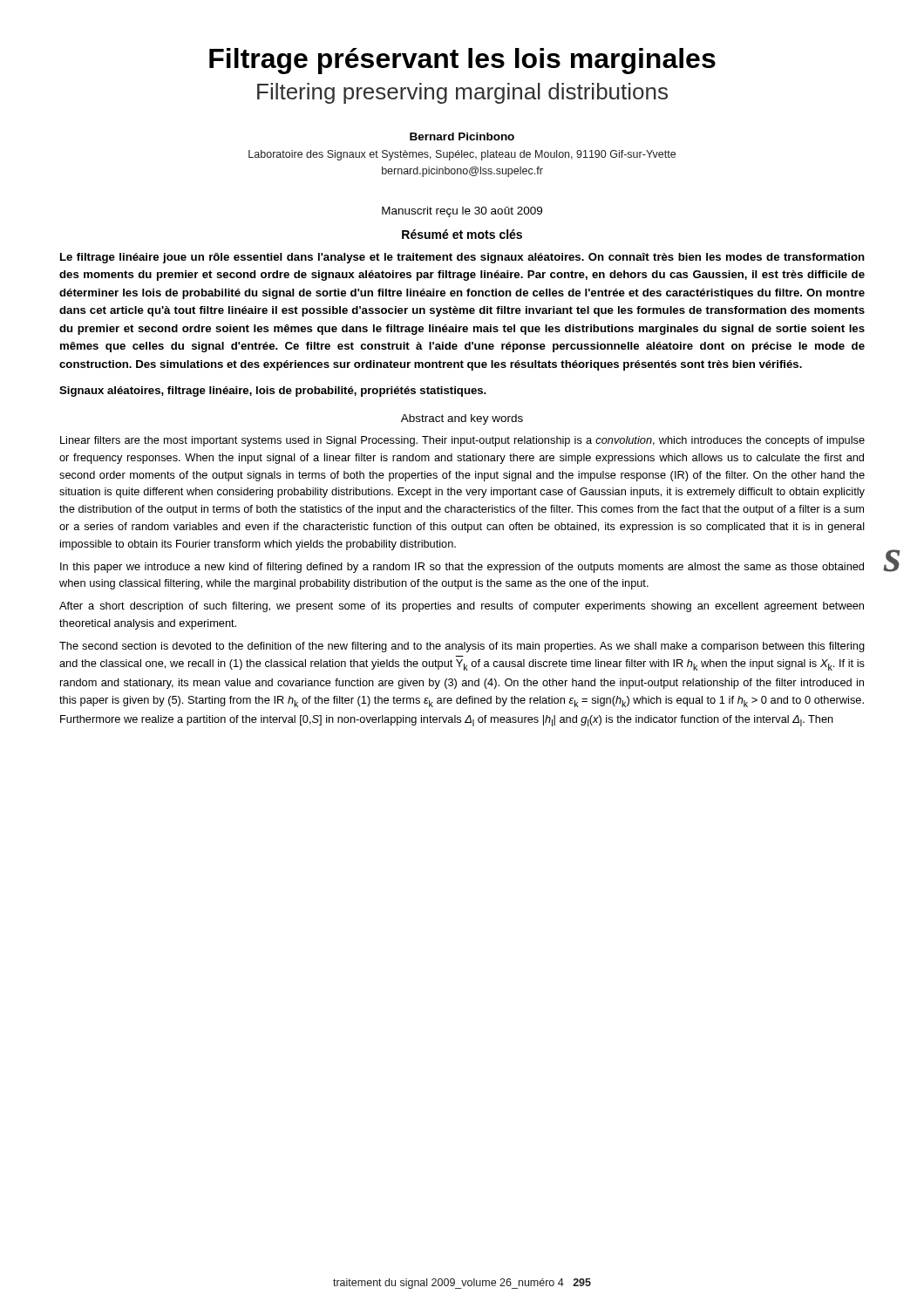Point to the block beginning "Linear filters are"
924x1308 pixels.
tap(462, 492)
